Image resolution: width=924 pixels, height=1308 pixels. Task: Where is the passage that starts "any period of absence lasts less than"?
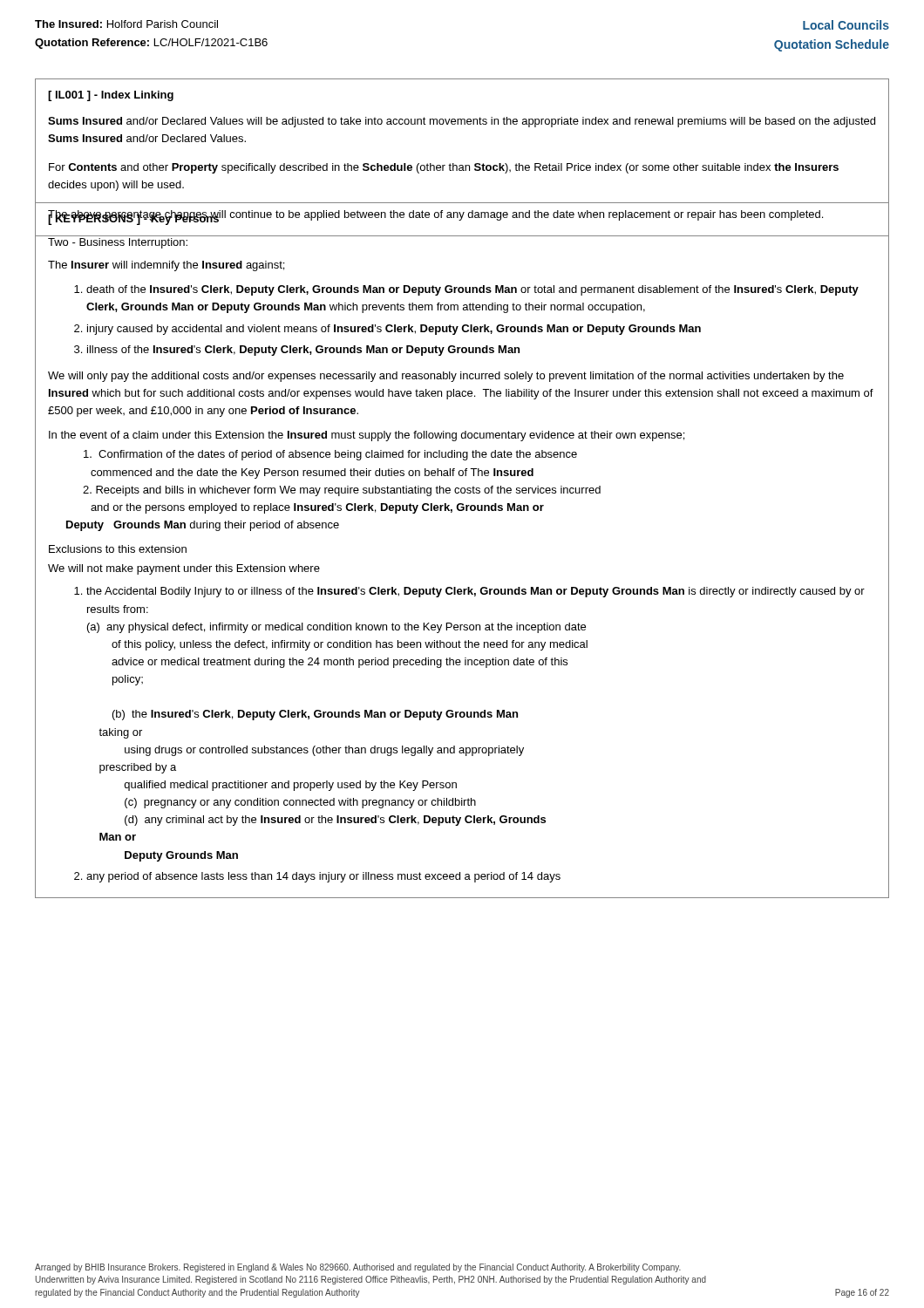pos(472,876)
